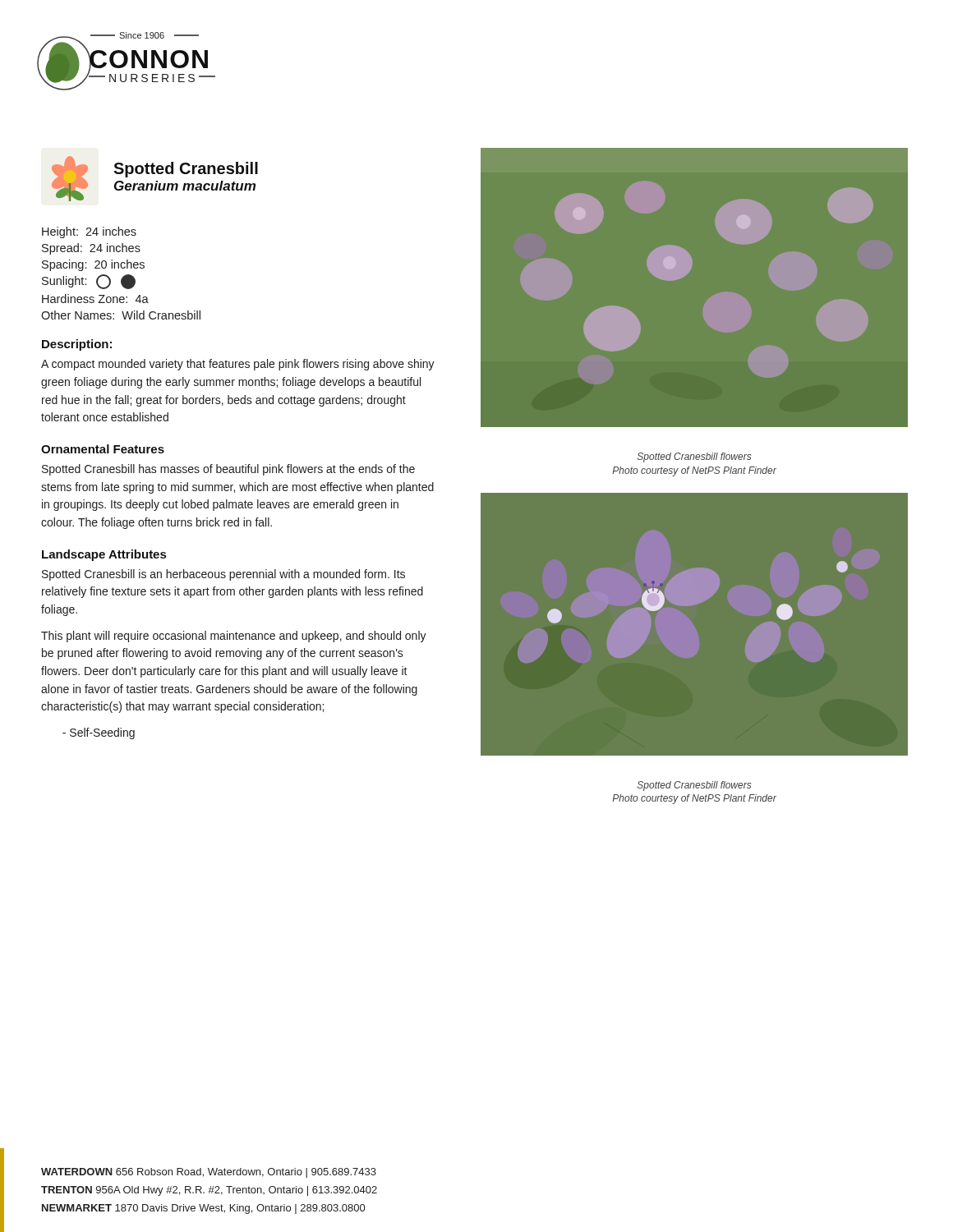Click on the passage starting "Landscape Attributes"
The width and height of the screenshot is (953, 1232).
pos(104,554)
